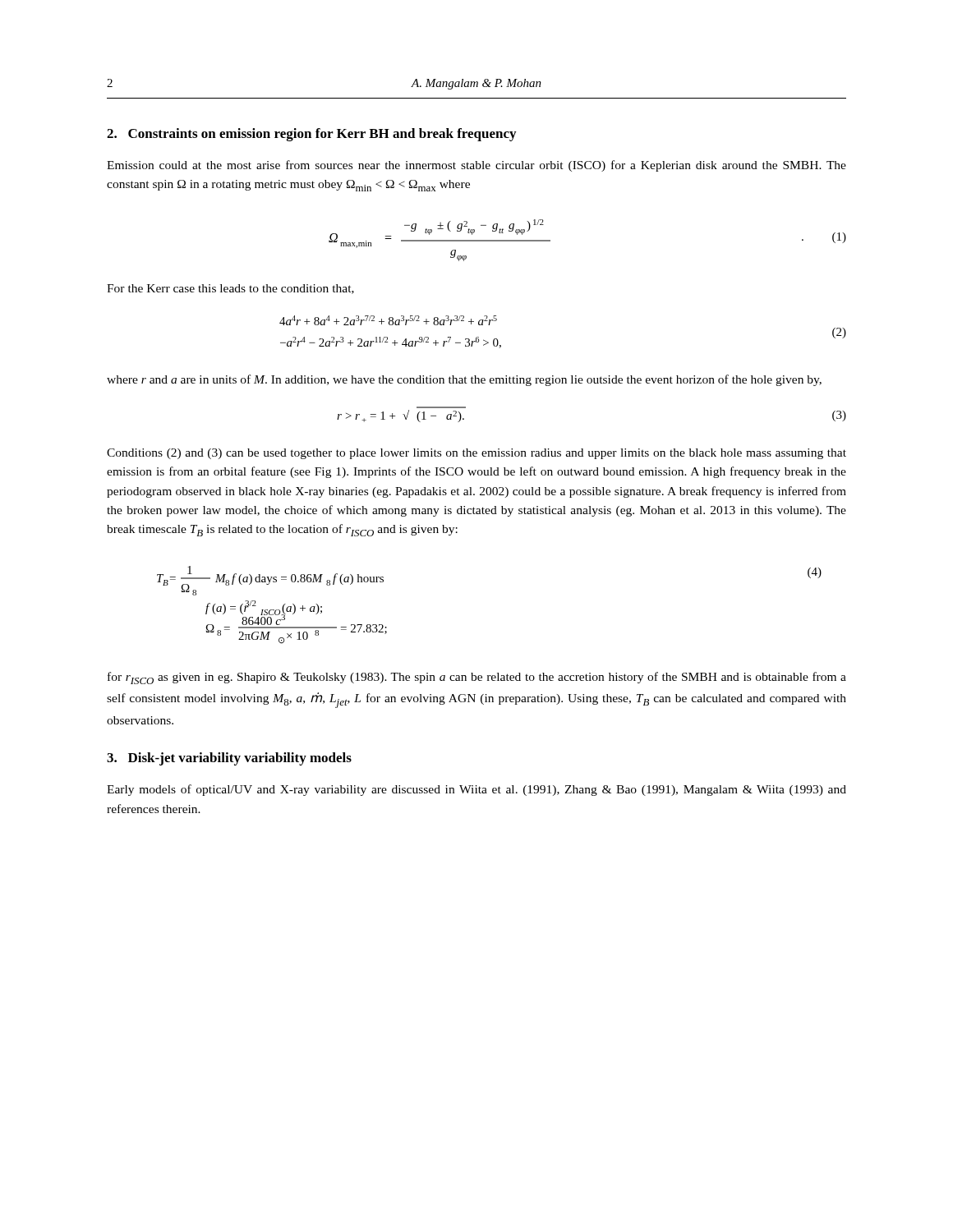
Task: Navigate to the region starting "for rISCO as given in eg. Shapiro"
Action: 476,698
